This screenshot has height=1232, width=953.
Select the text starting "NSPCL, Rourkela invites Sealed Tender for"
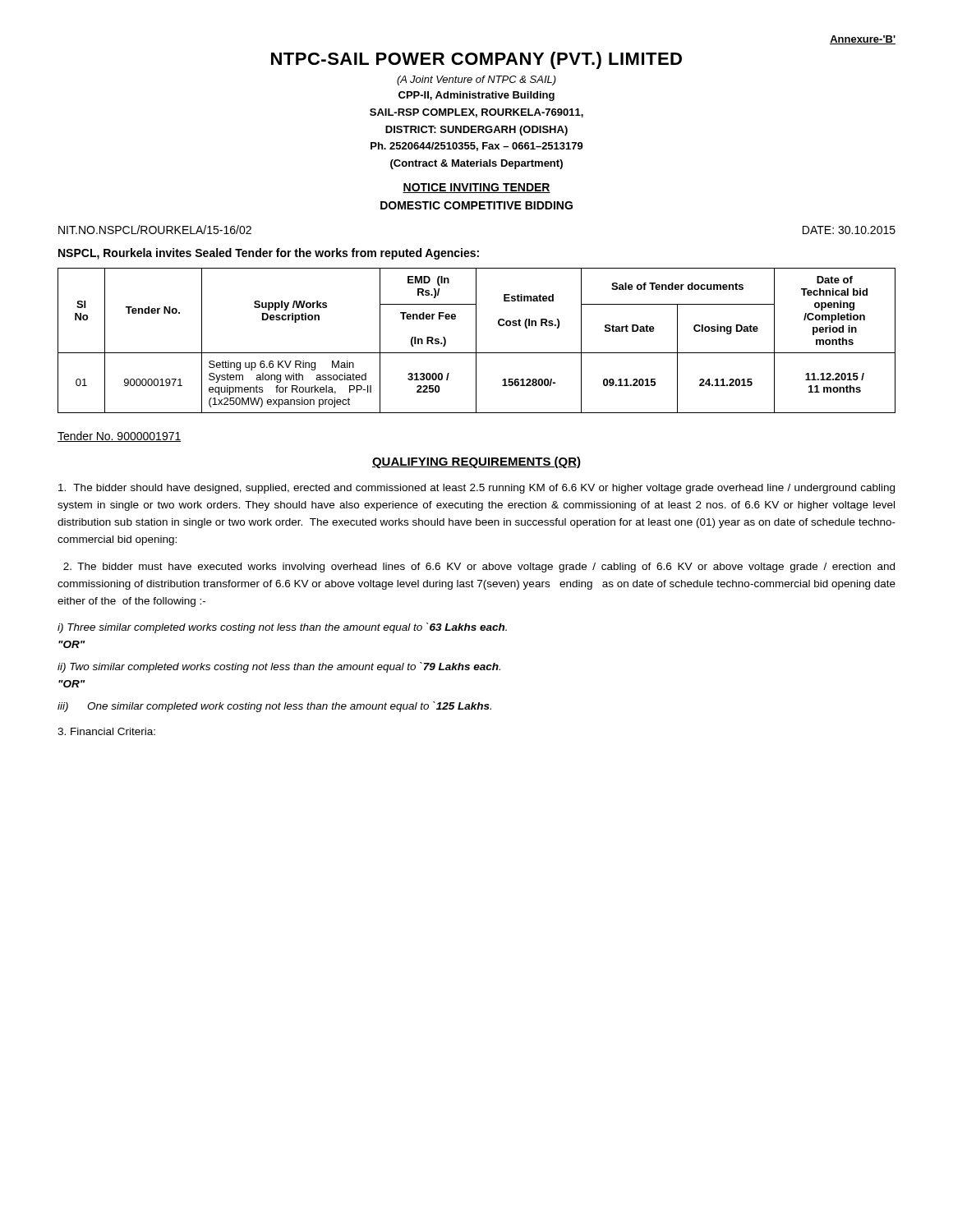(x=269, y=253)
